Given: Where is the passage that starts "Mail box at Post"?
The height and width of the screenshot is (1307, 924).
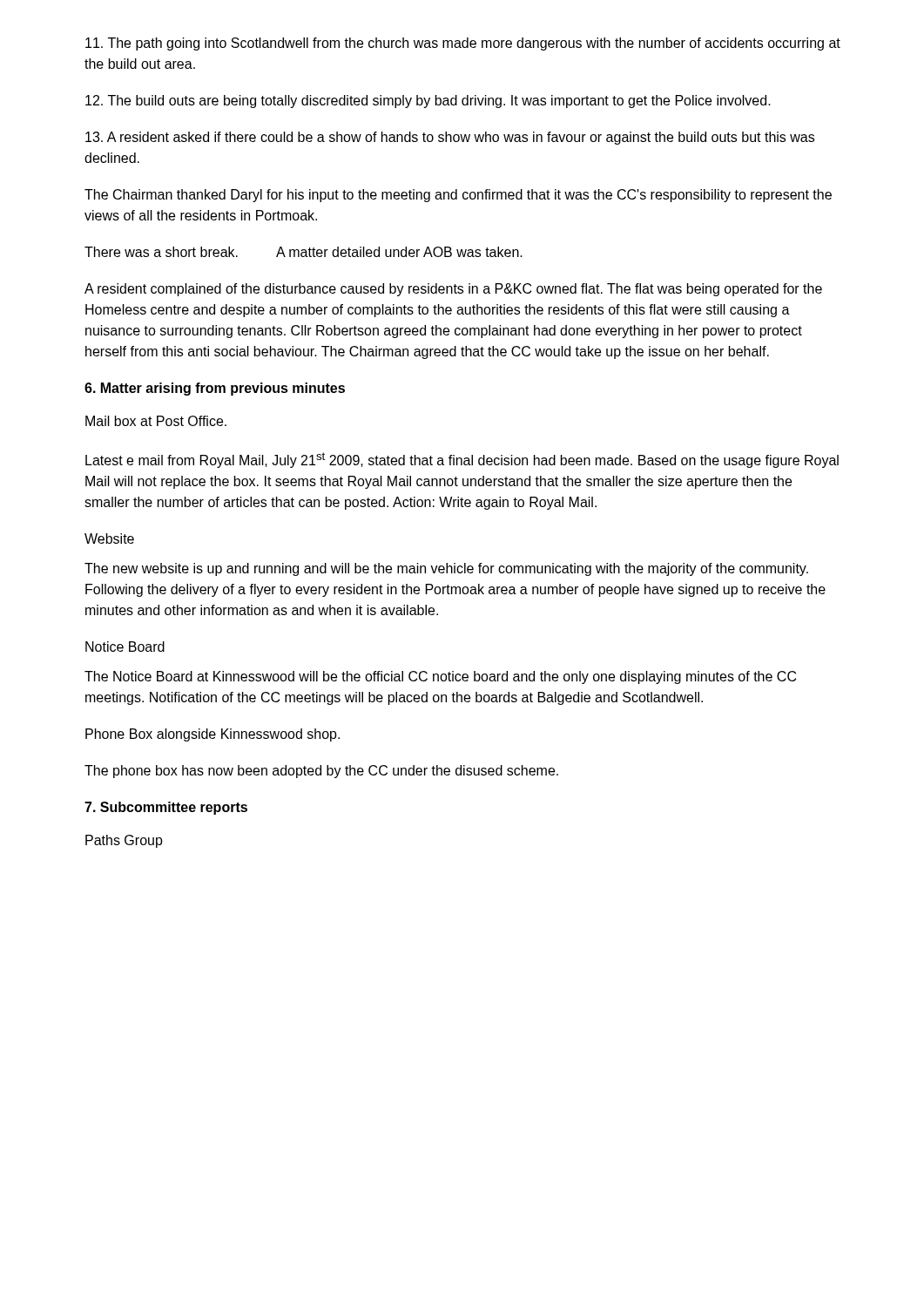Looking at the screenshot, I should [x=156, y=421].
